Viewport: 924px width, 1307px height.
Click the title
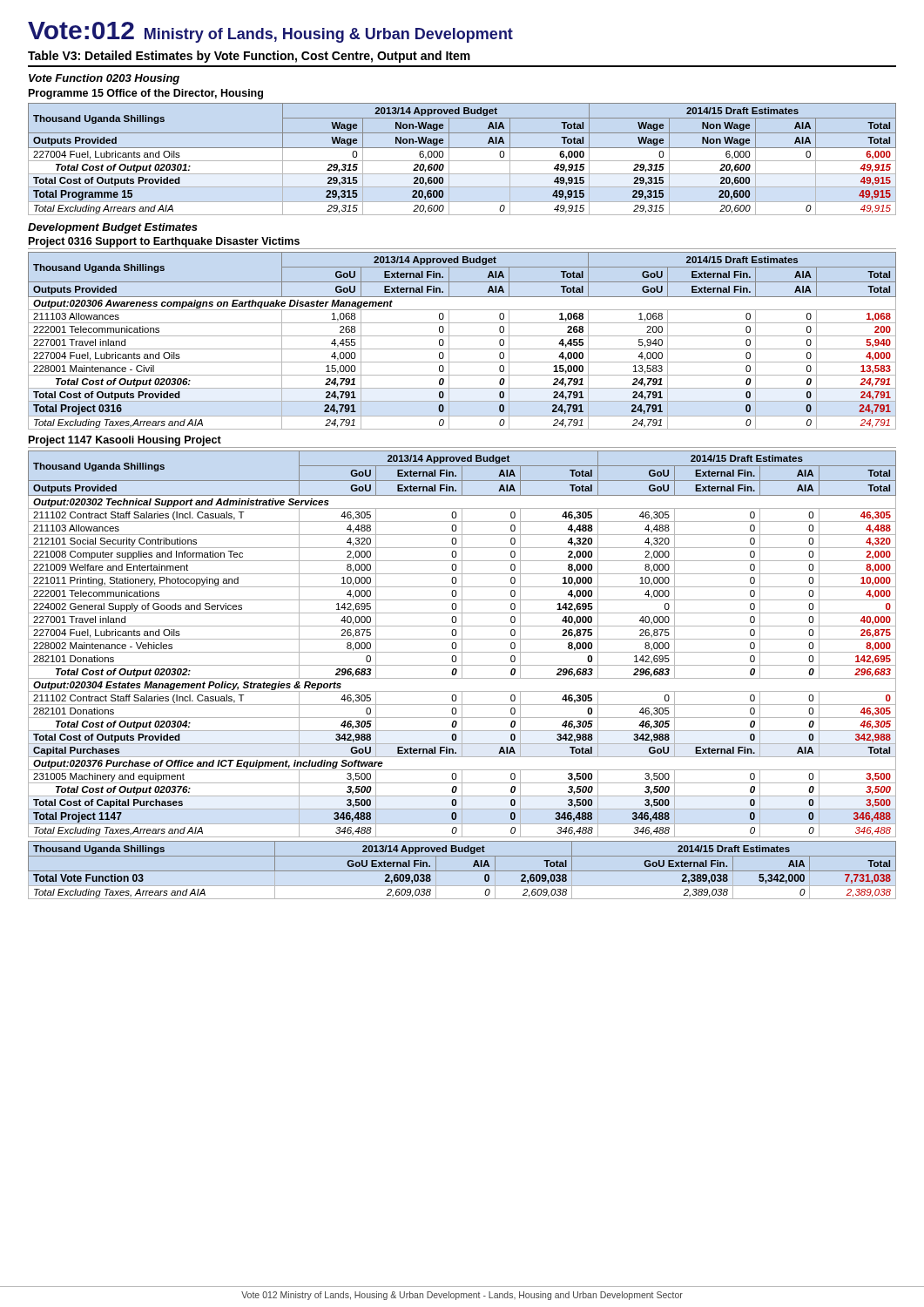pyautogui.click(x=270, y=31)
